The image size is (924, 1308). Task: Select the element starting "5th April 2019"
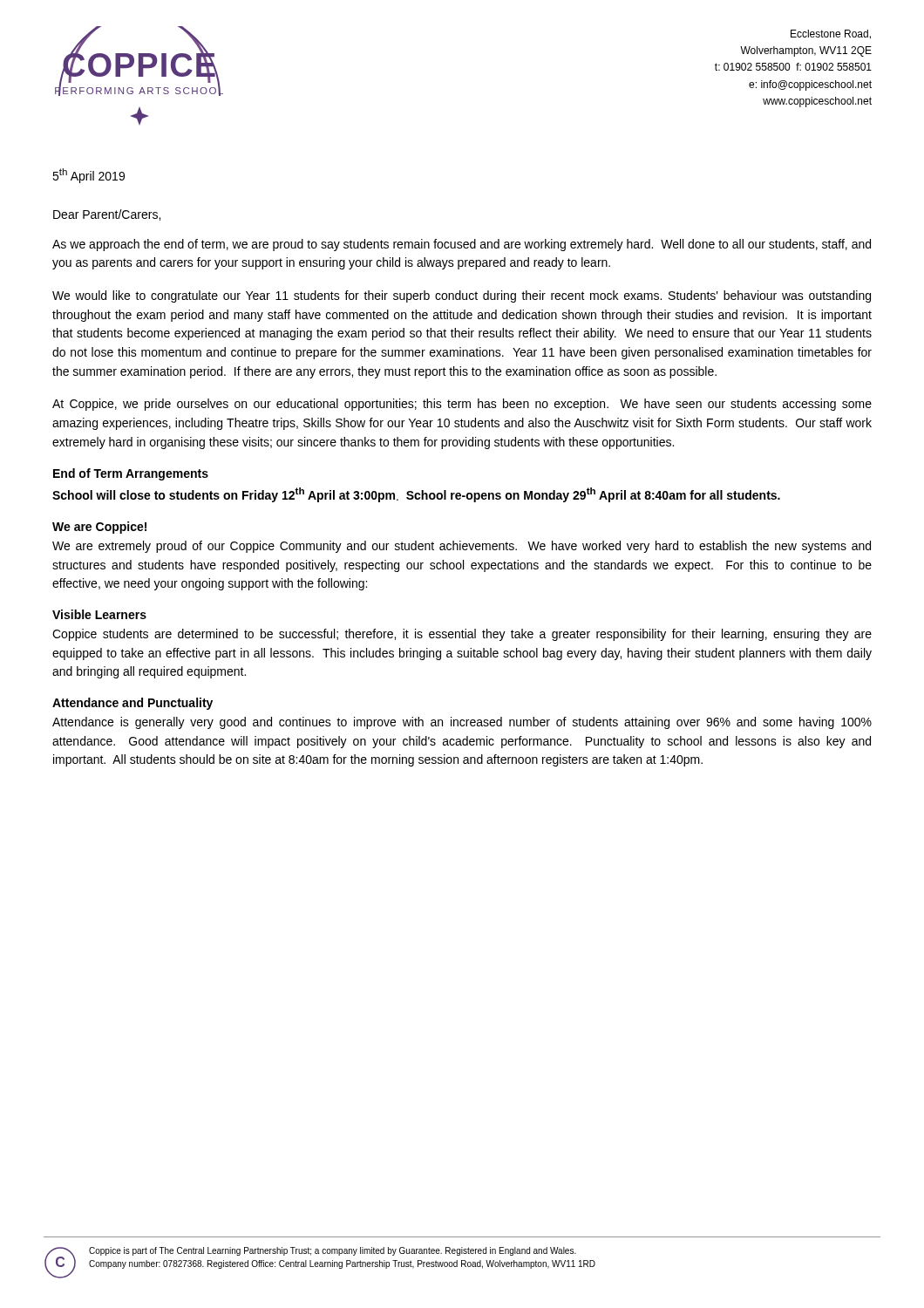point(89,174)
